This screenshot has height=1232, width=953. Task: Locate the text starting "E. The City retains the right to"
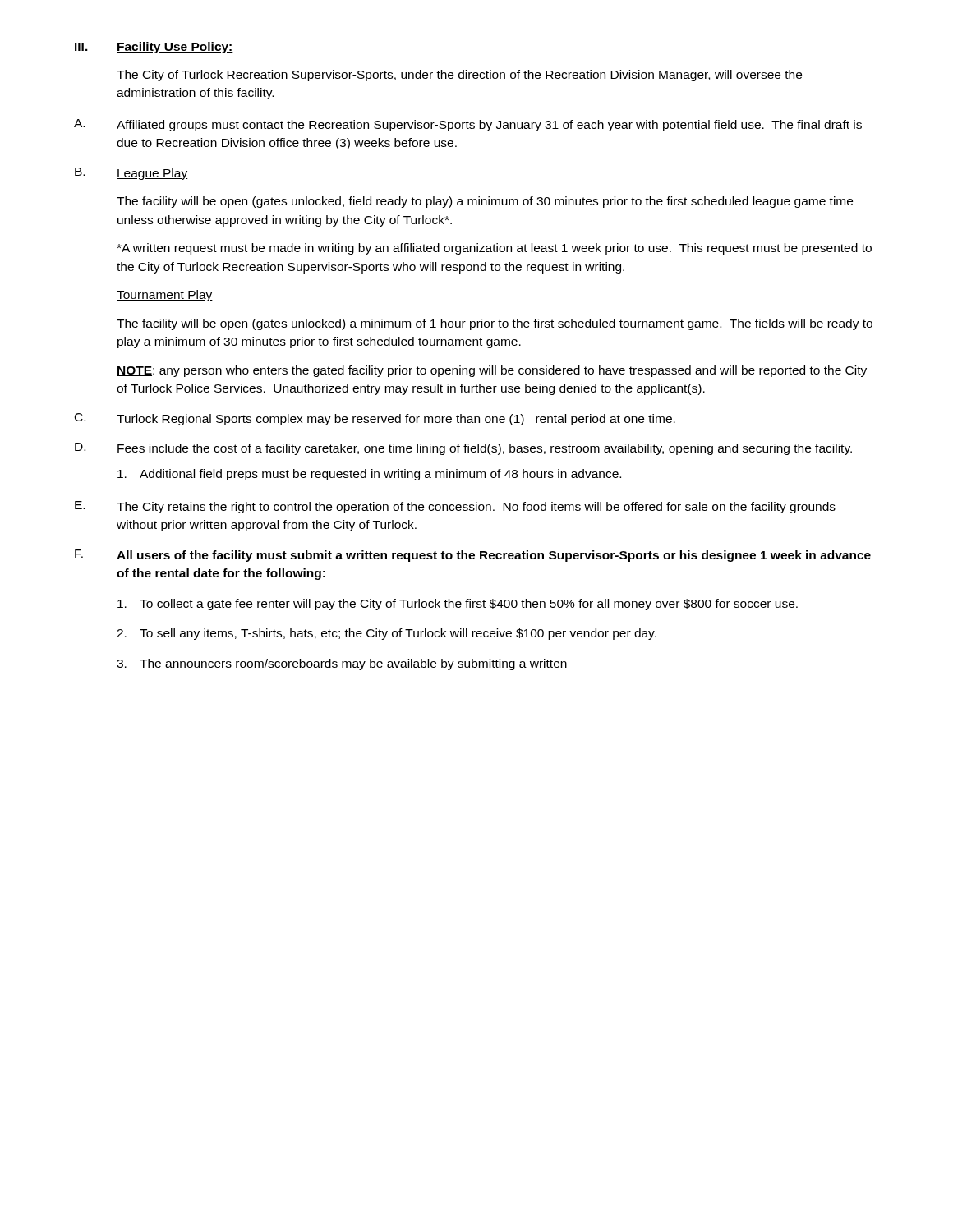[476, 516]
